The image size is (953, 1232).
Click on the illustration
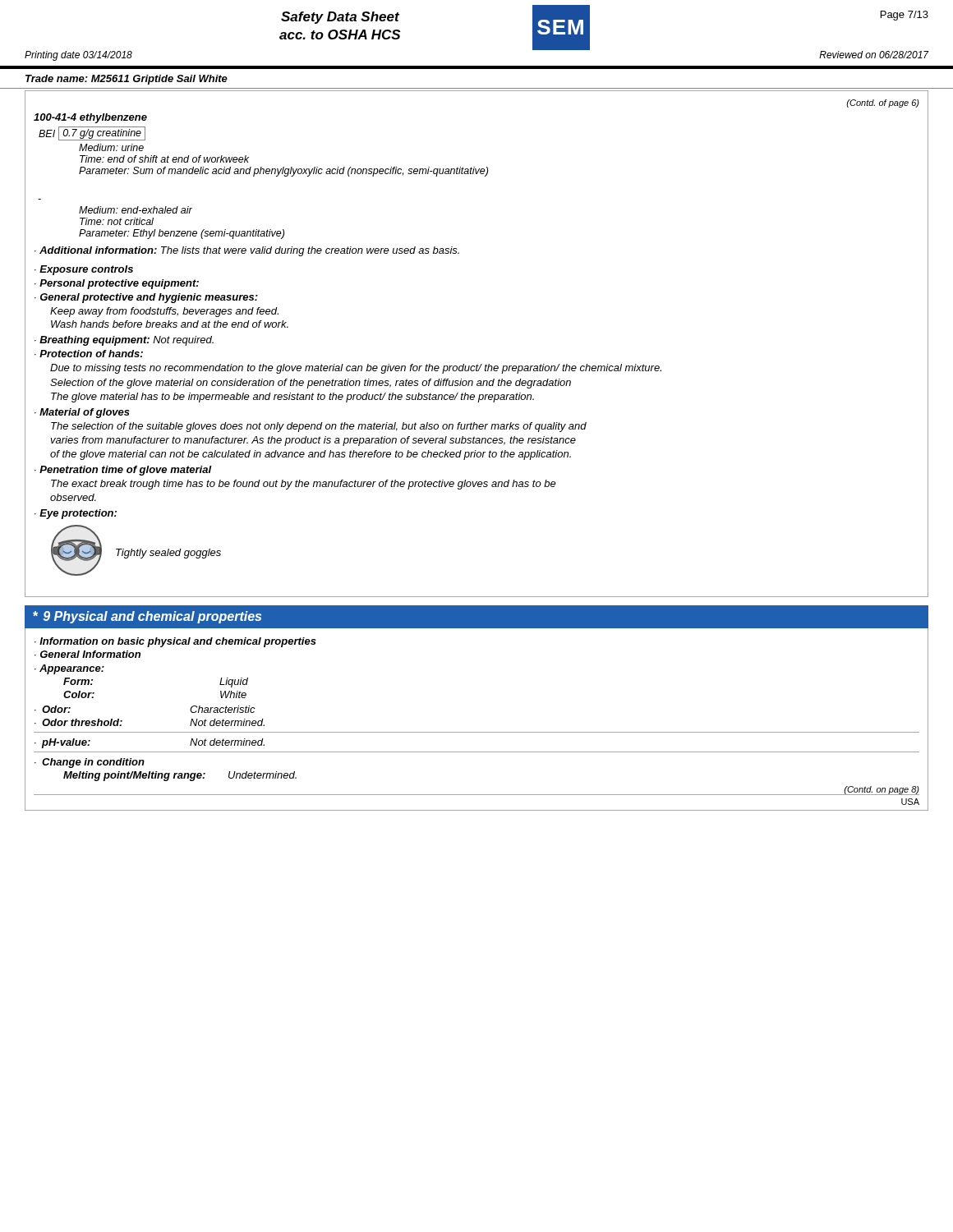click(x=77, y=552)
